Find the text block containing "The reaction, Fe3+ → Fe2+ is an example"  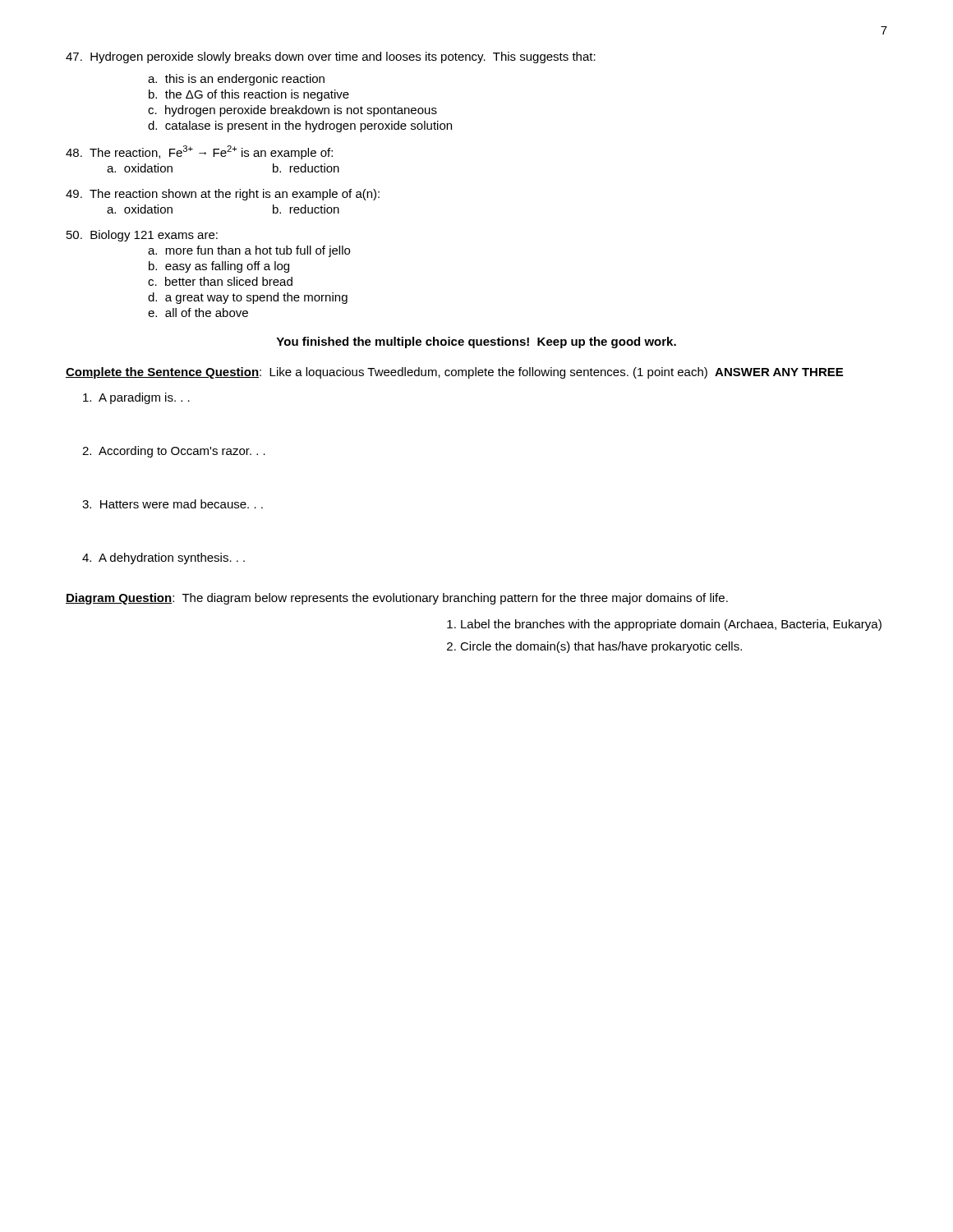point(200,152)
